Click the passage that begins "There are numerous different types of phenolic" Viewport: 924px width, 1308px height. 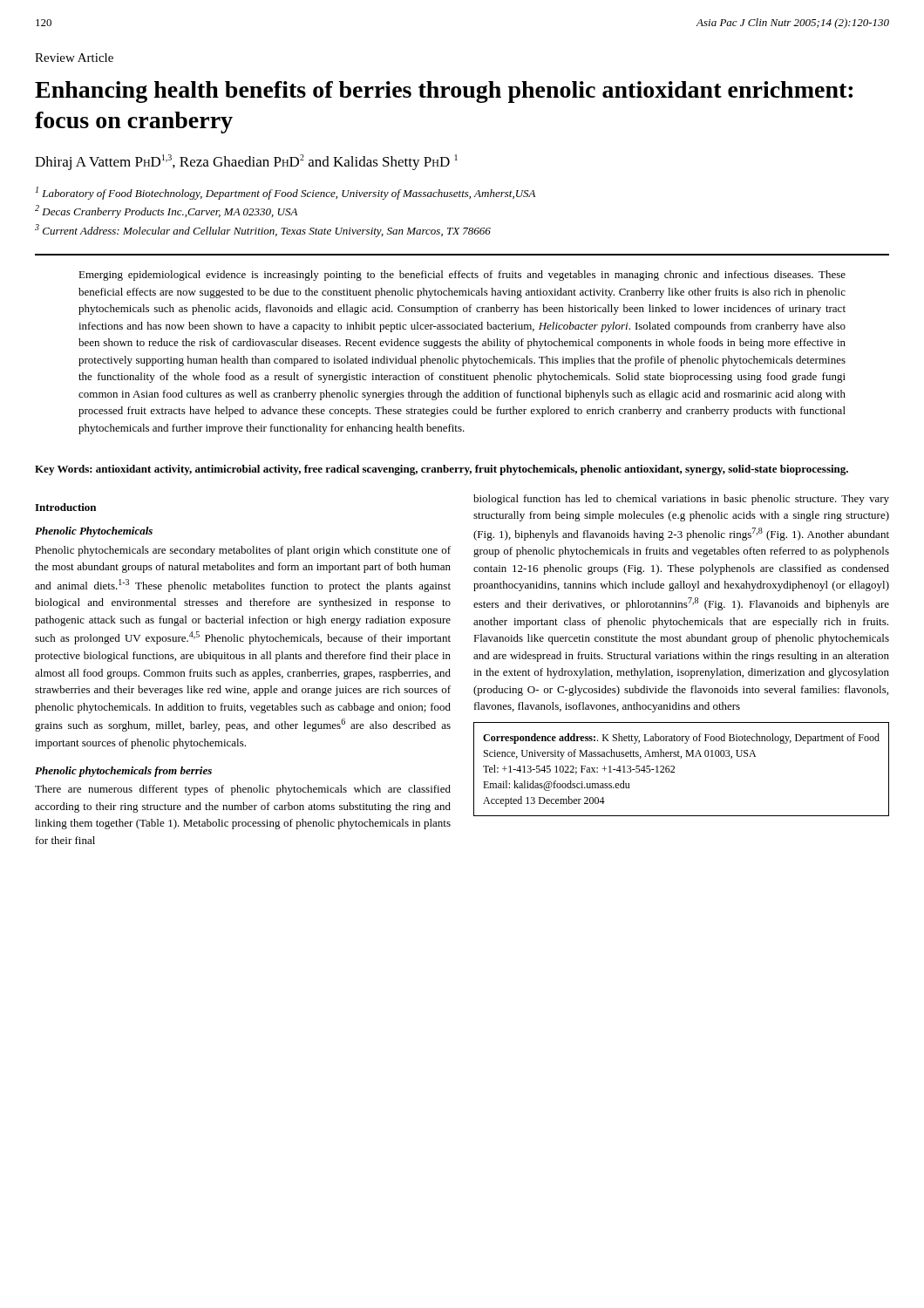(243, 814)
